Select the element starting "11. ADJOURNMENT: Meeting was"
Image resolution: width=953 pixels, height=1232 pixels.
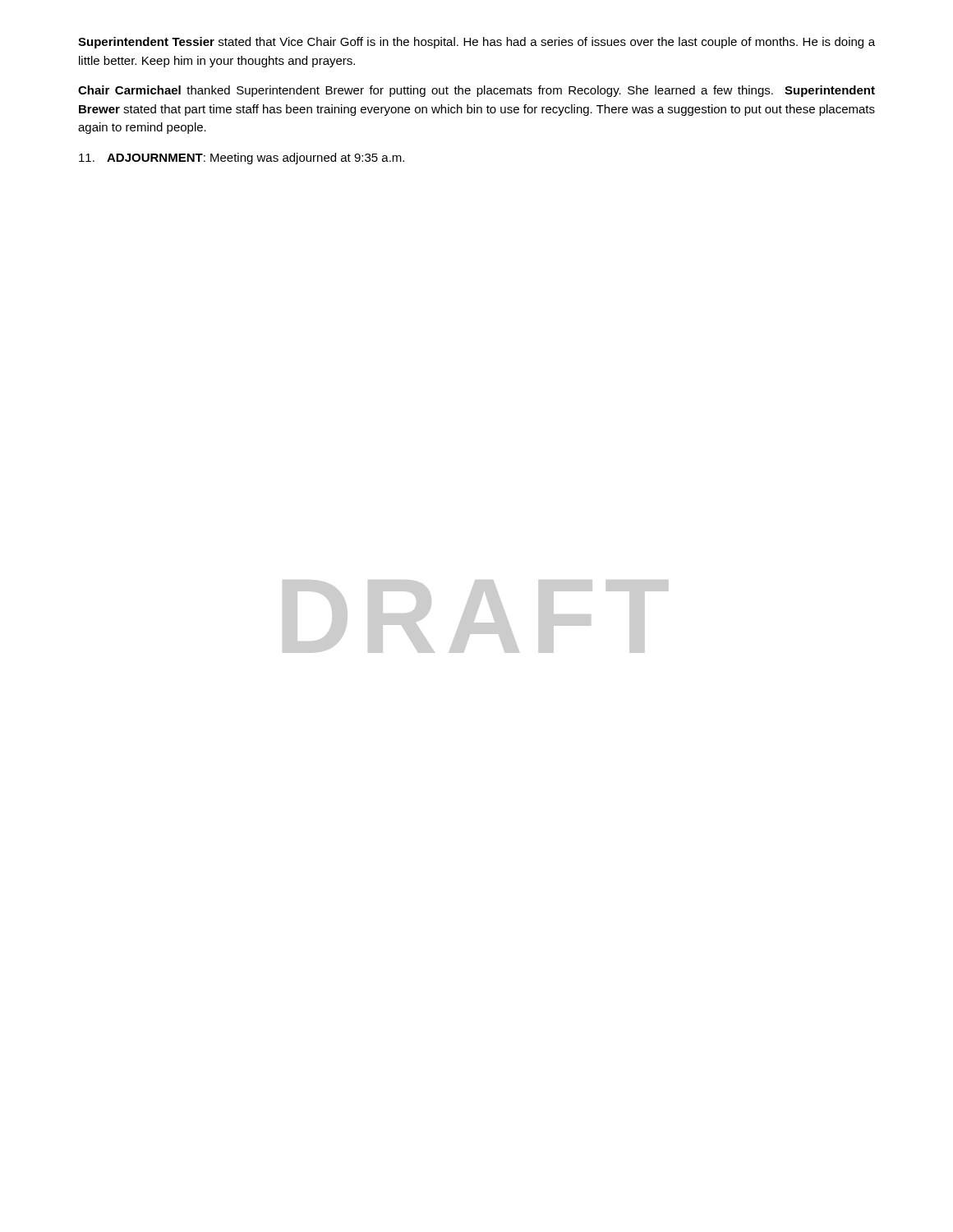pos(242,159)
